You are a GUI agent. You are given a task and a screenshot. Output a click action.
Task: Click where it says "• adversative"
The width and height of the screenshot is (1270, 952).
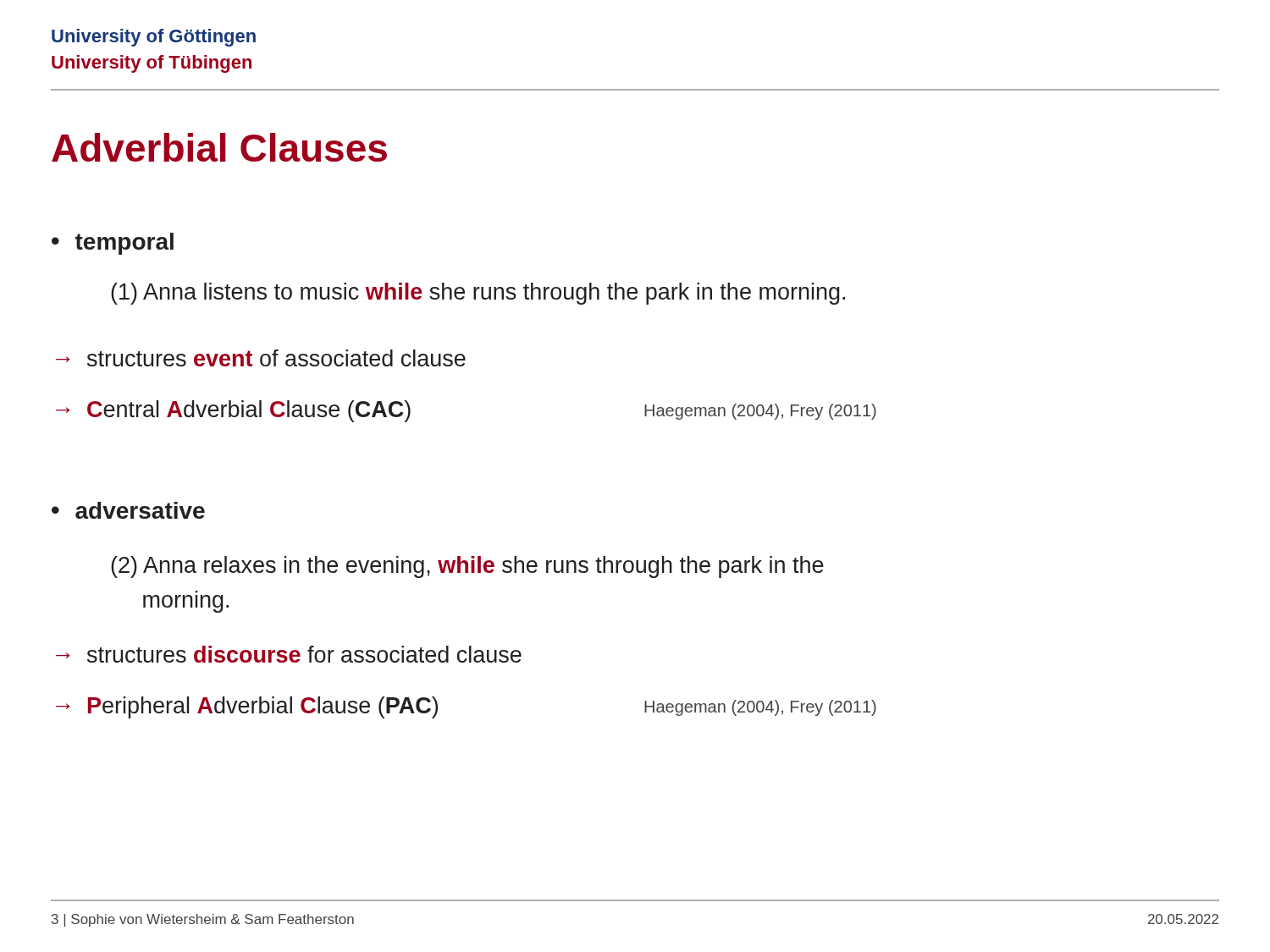tap(128, 511)
